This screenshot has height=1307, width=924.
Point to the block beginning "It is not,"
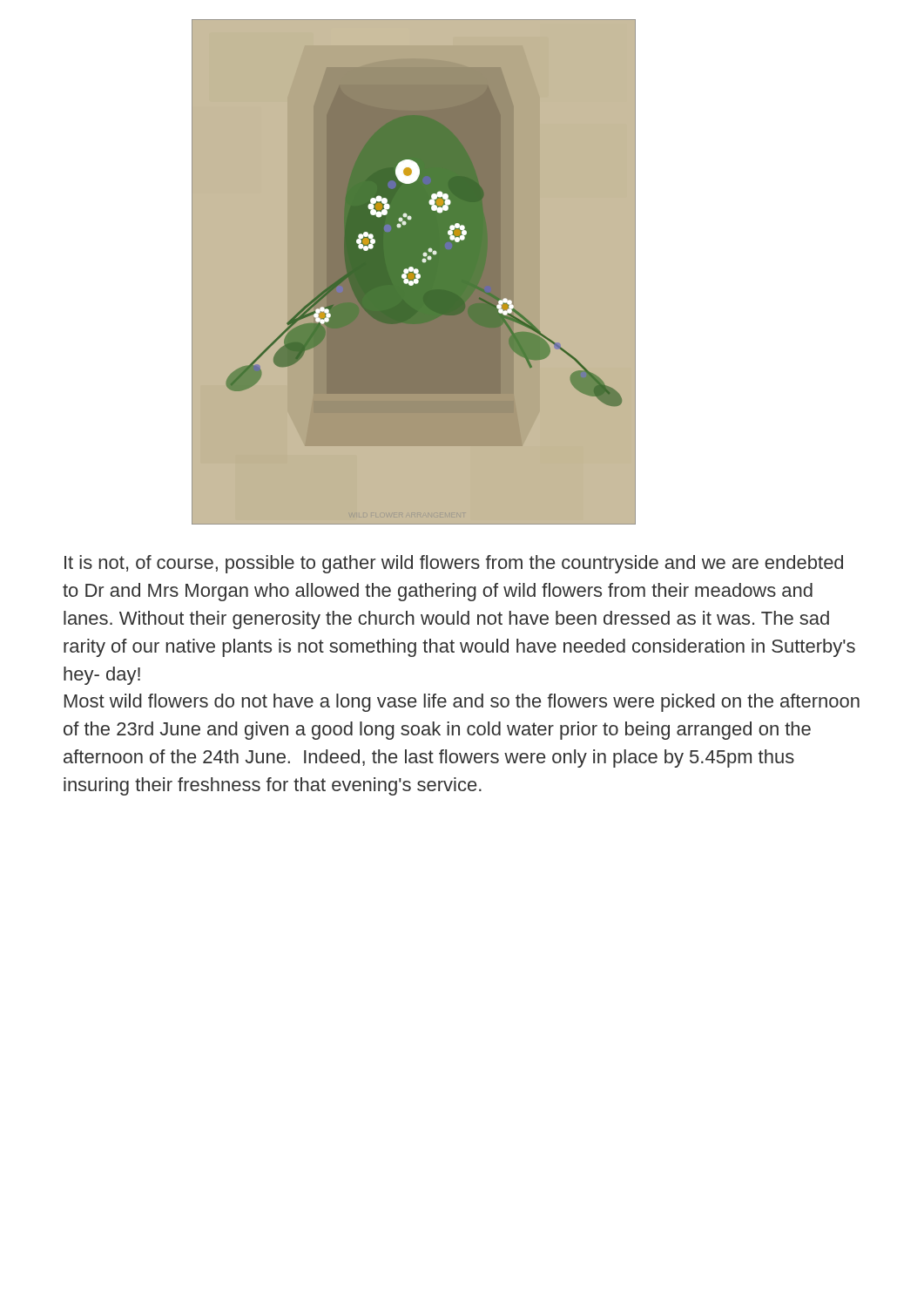click(454, 564)
